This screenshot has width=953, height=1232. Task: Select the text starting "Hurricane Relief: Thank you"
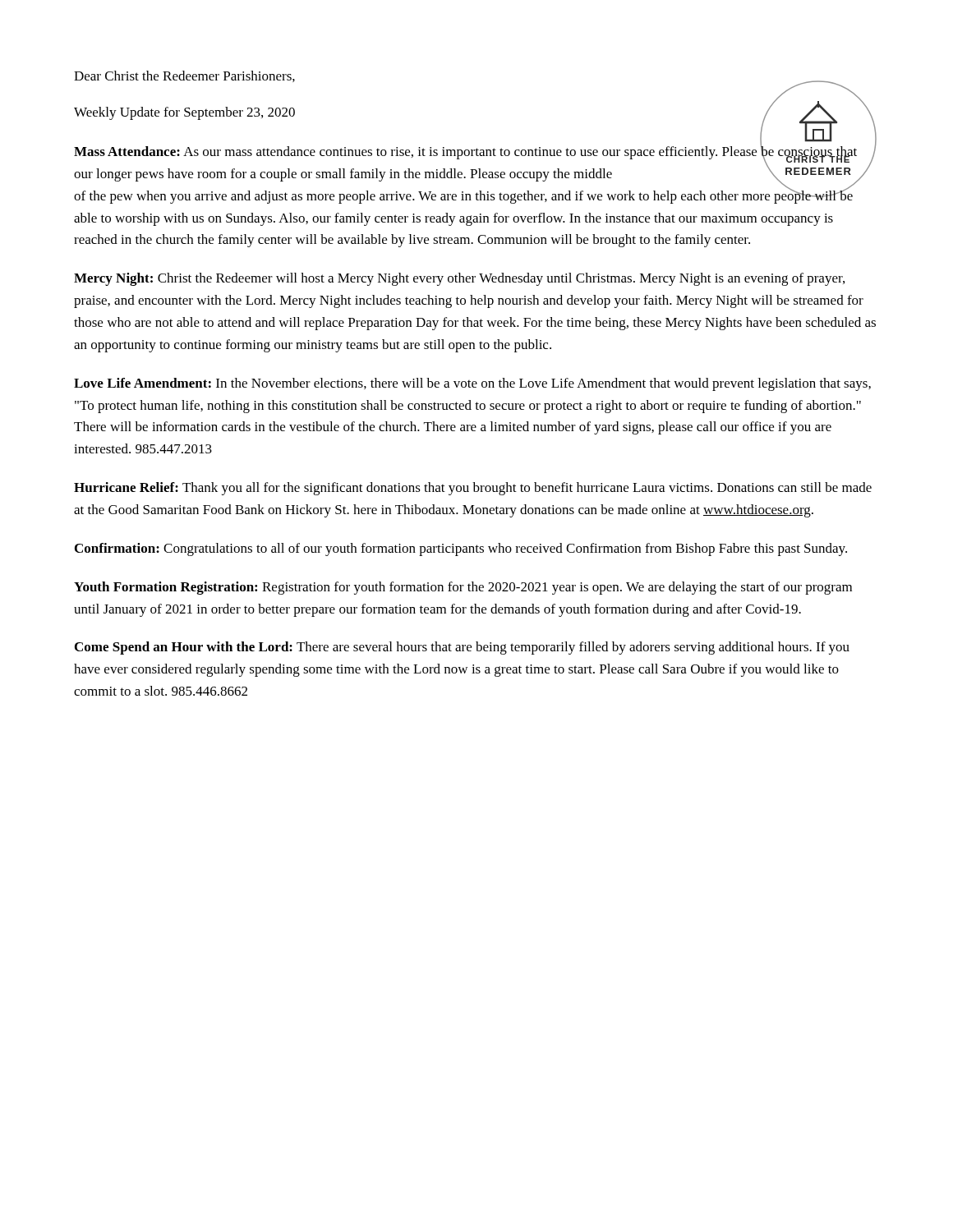click(473, 499)
